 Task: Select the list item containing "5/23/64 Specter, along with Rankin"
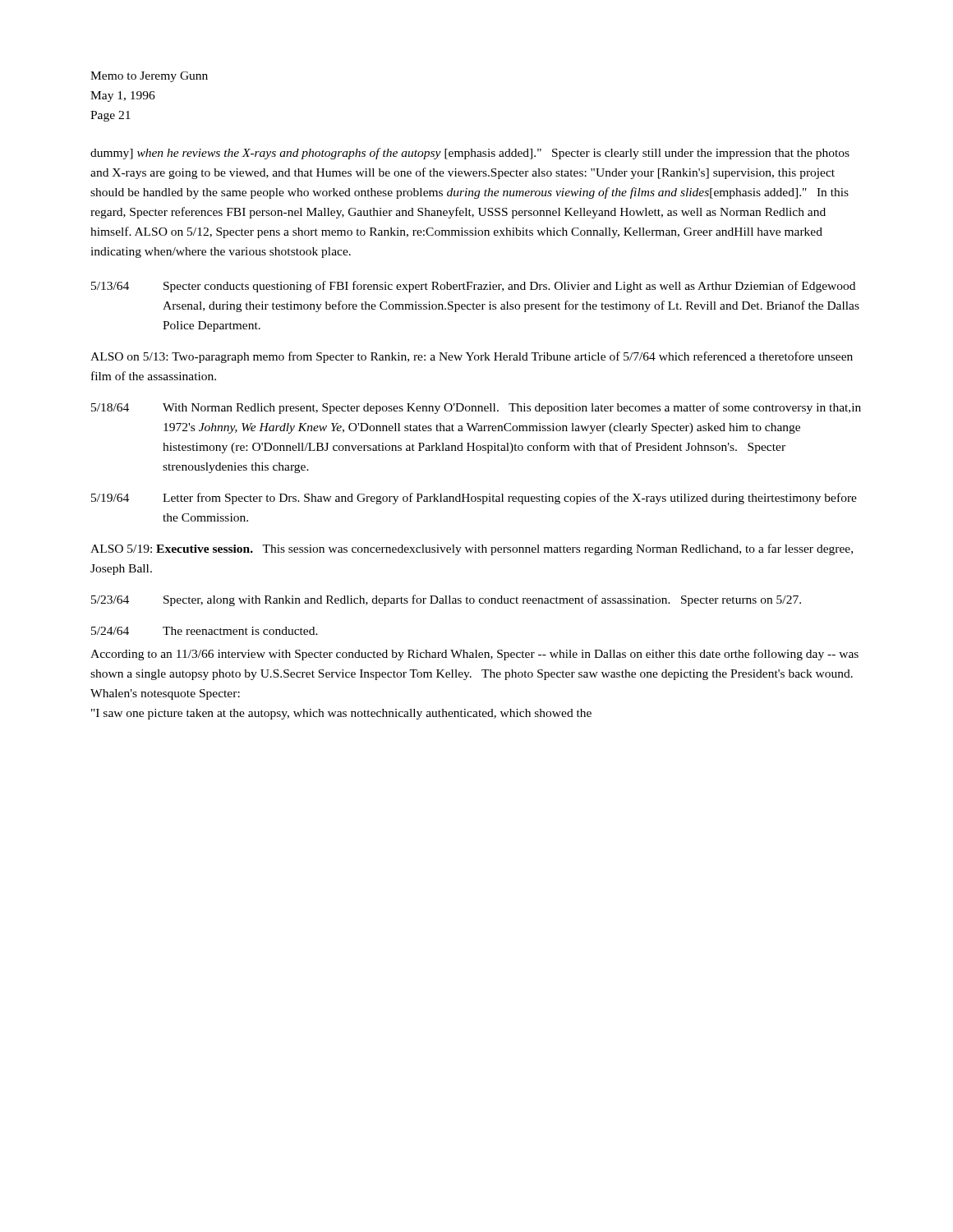476,600
